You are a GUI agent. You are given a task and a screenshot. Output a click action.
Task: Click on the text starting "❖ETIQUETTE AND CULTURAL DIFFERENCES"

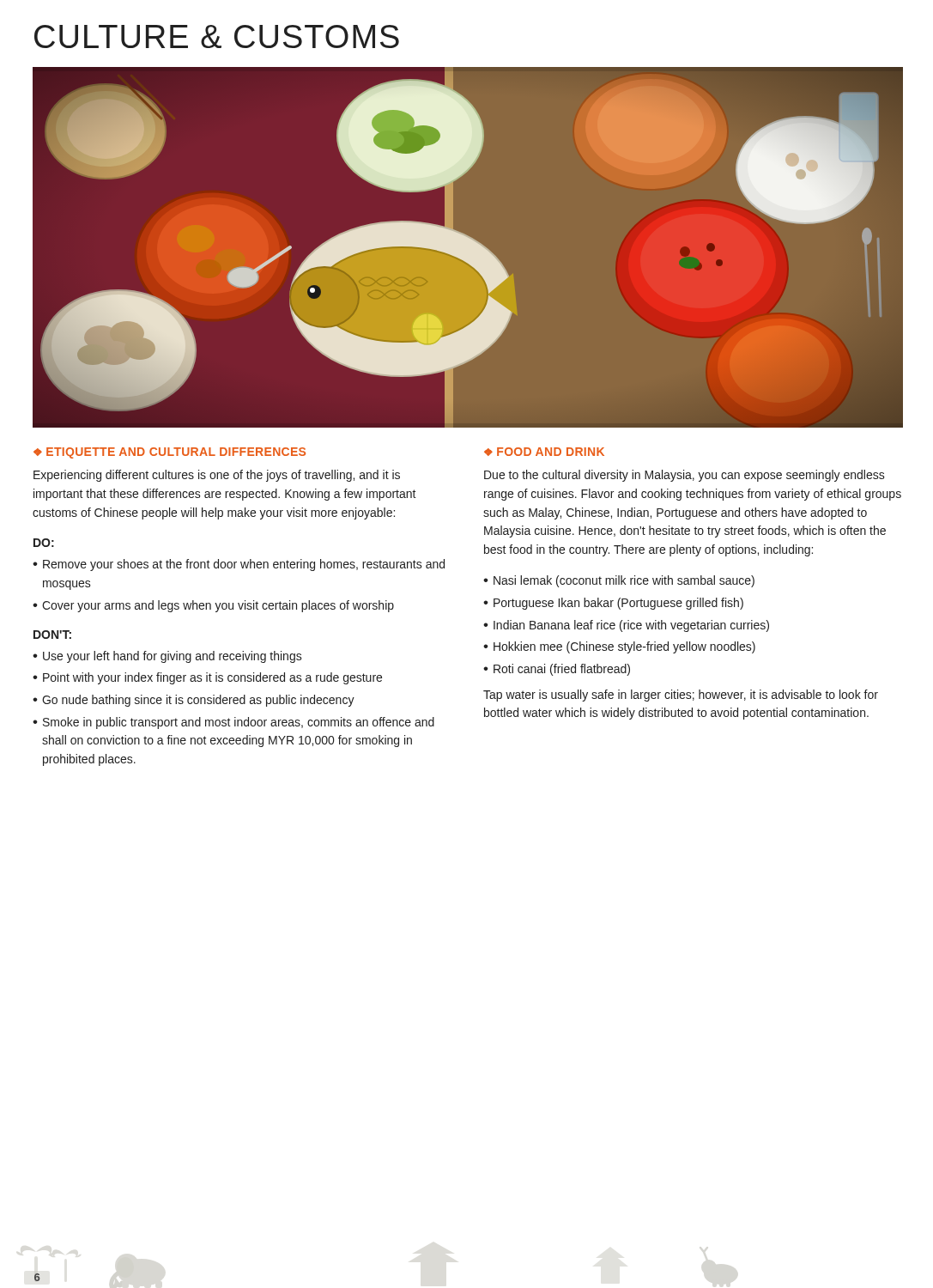click(x=170, y=452)
